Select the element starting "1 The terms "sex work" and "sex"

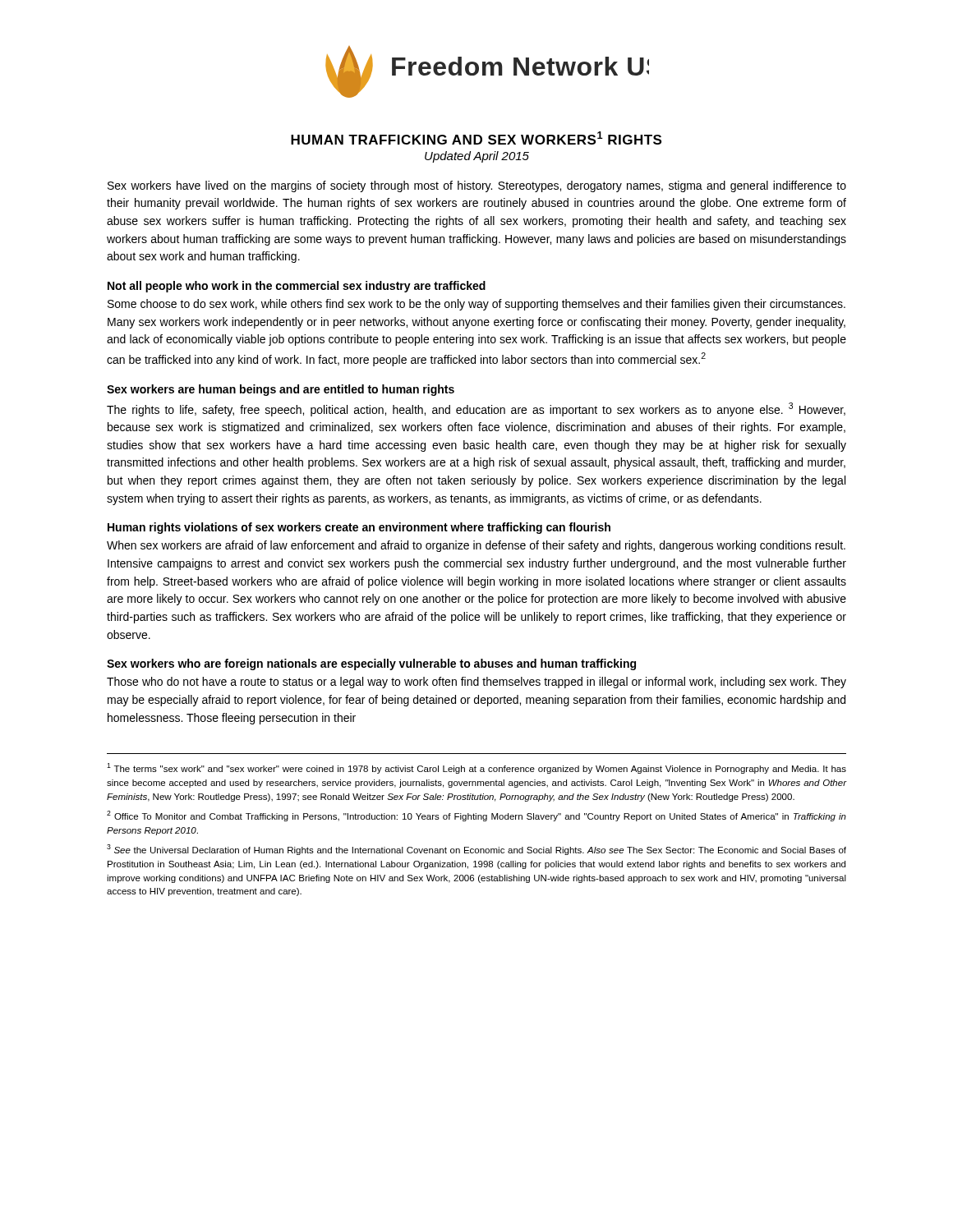(x=476, y=782)
